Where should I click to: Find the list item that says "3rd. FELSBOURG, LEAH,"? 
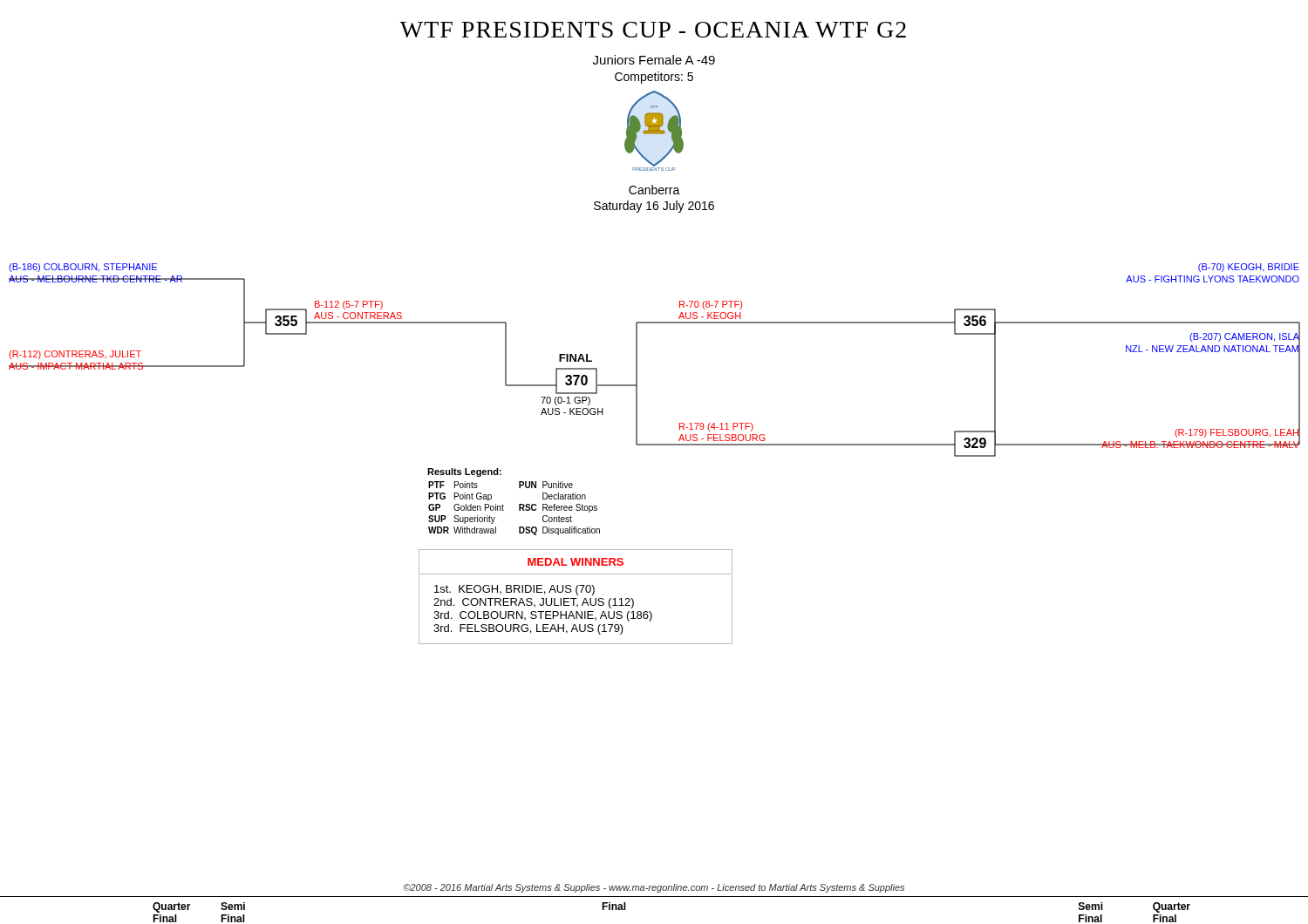(x=528, y=628)
